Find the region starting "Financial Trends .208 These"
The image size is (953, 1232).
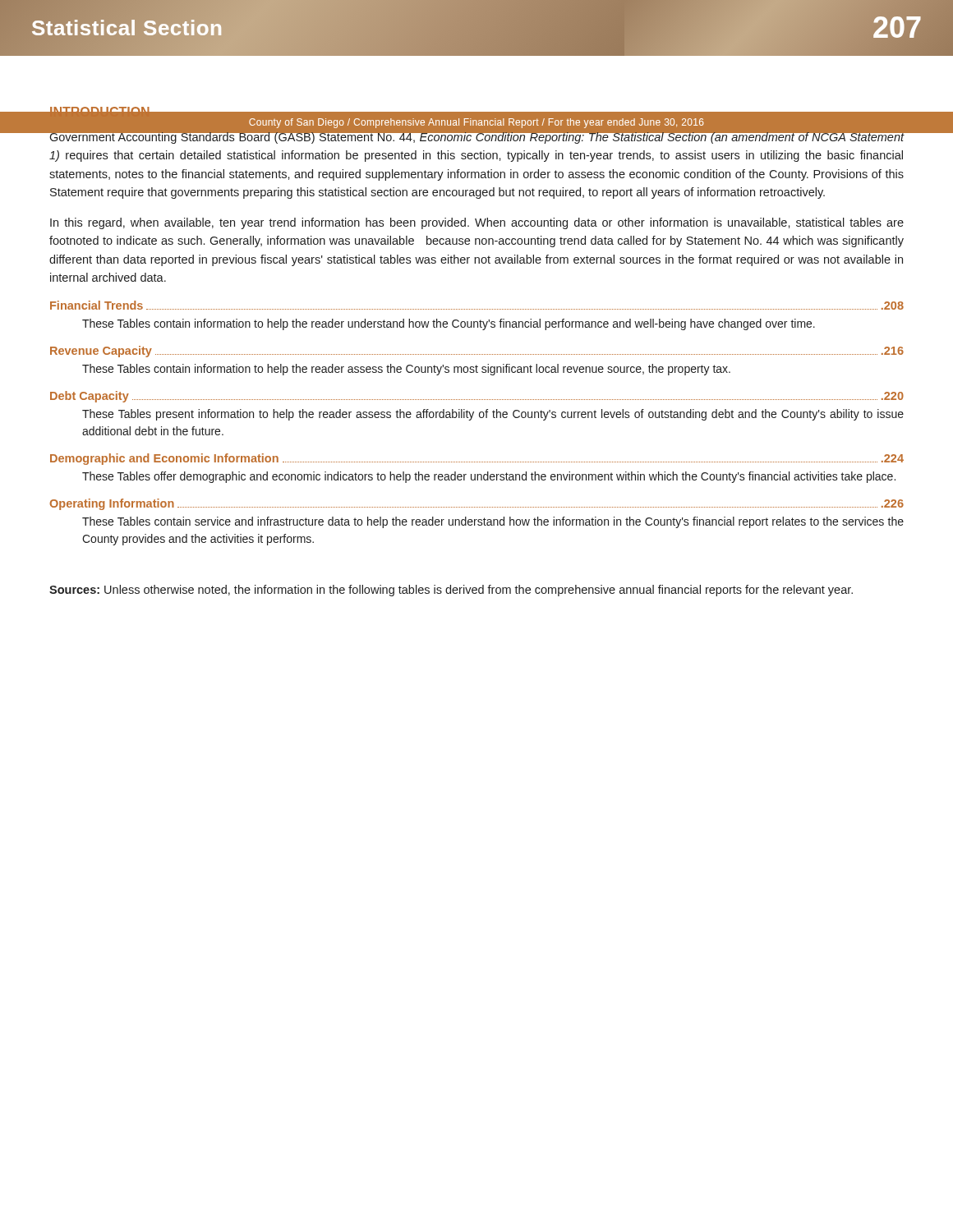pos(476,316)
